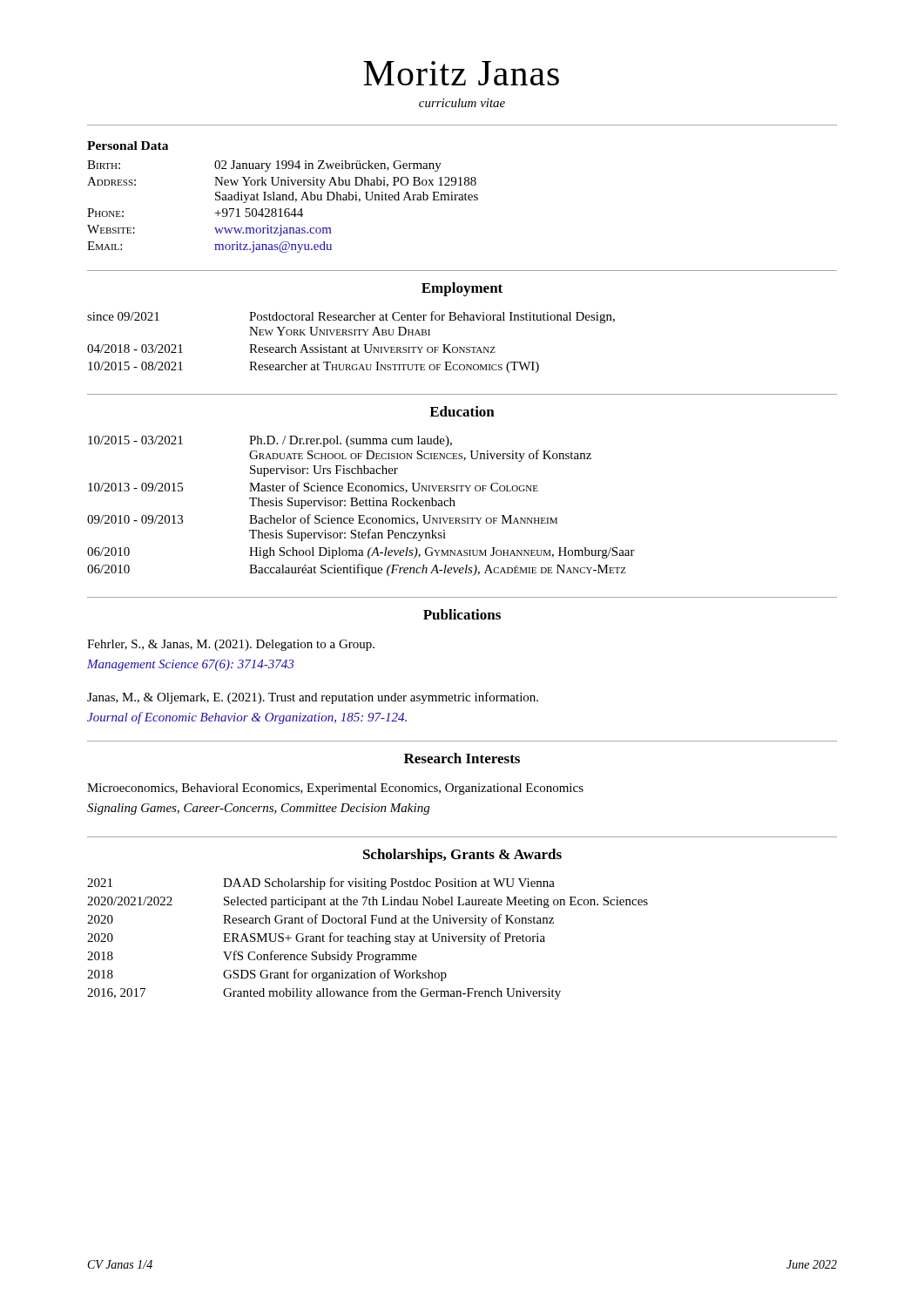Click on the element starting "Personal Data"

click(128, 145)
